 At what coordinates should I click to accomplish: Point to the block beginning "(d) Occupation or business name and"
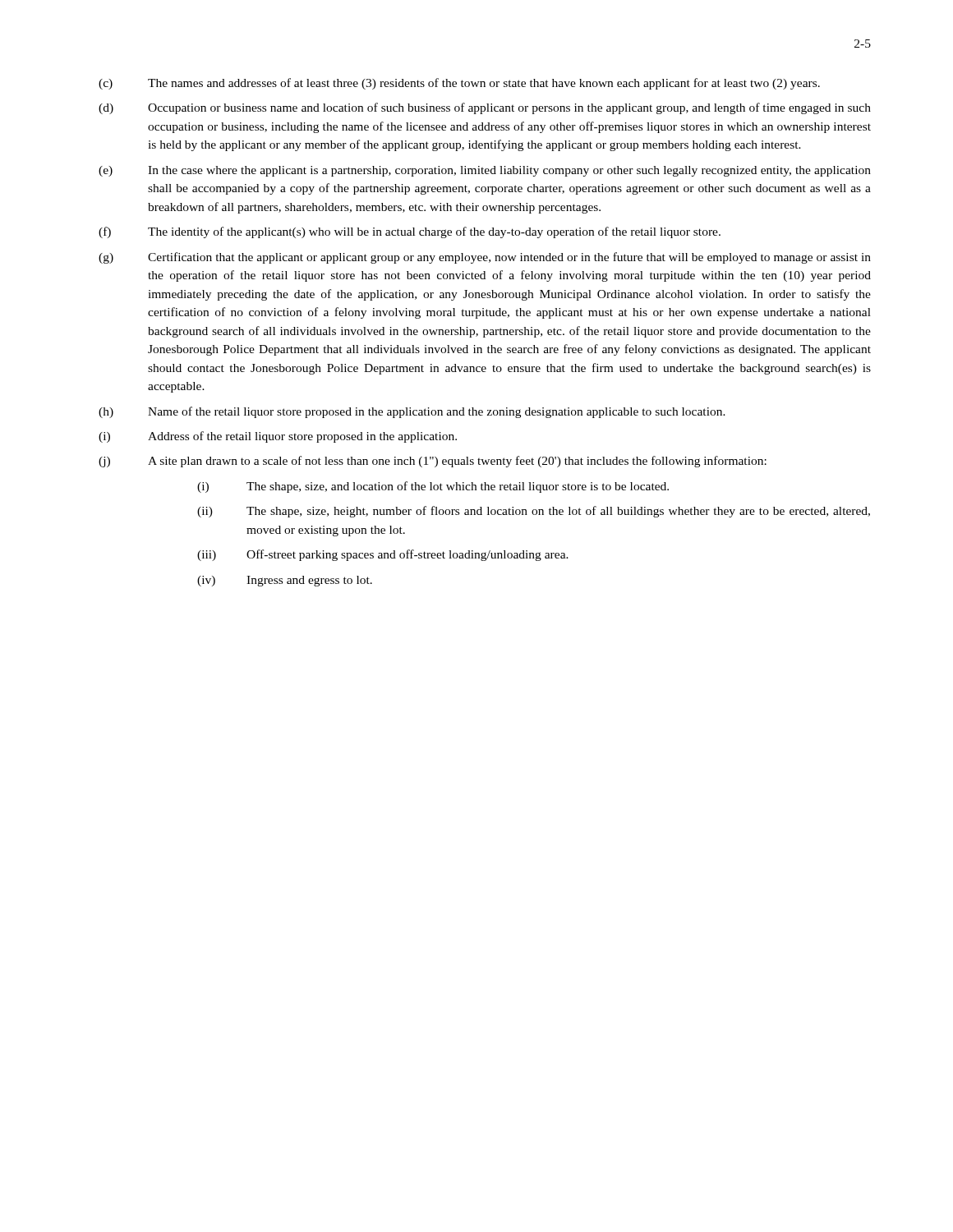[x=485, y=127]
